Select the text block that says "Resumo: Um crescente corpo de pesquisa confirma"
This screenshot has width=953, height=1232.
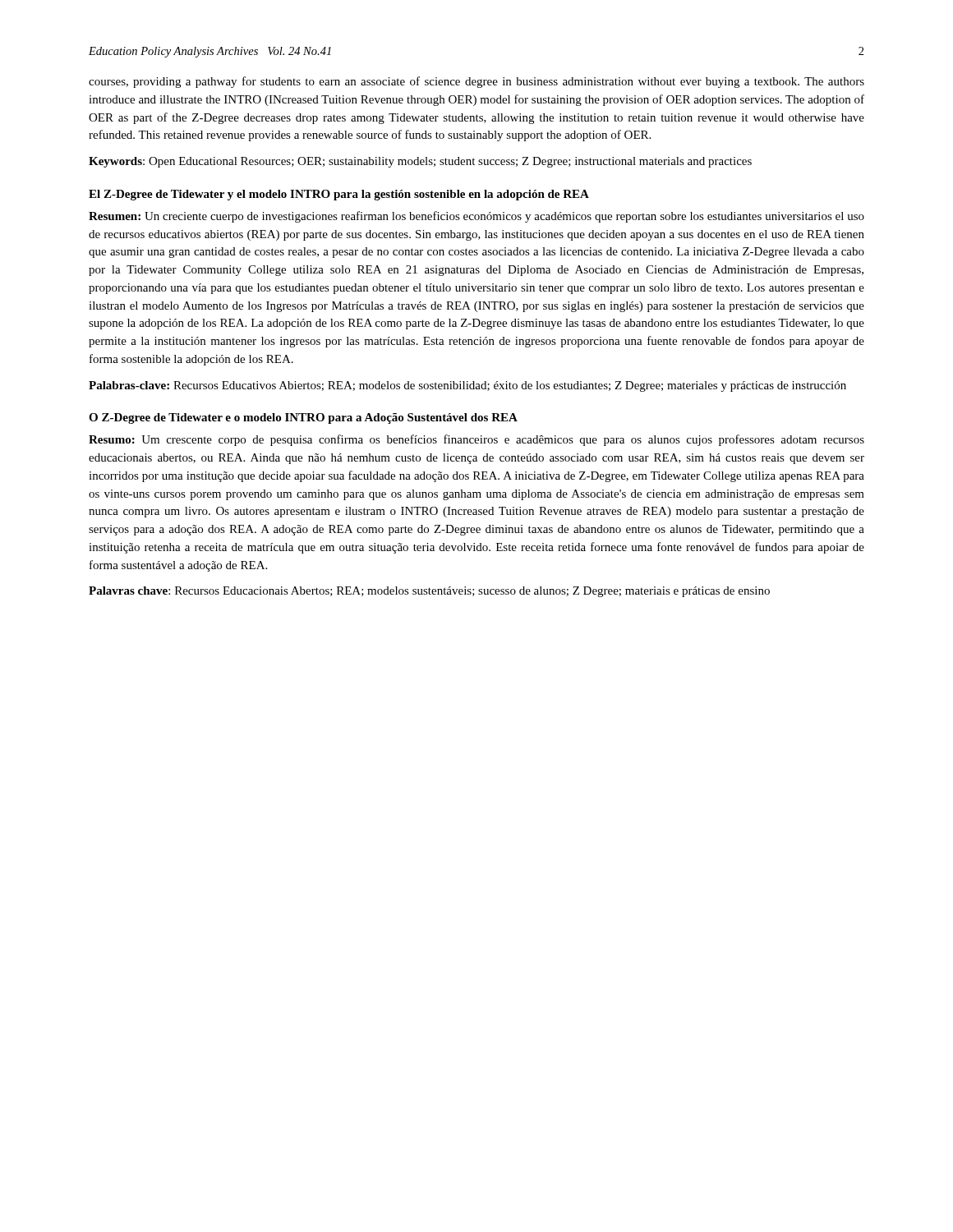[476, 503]
